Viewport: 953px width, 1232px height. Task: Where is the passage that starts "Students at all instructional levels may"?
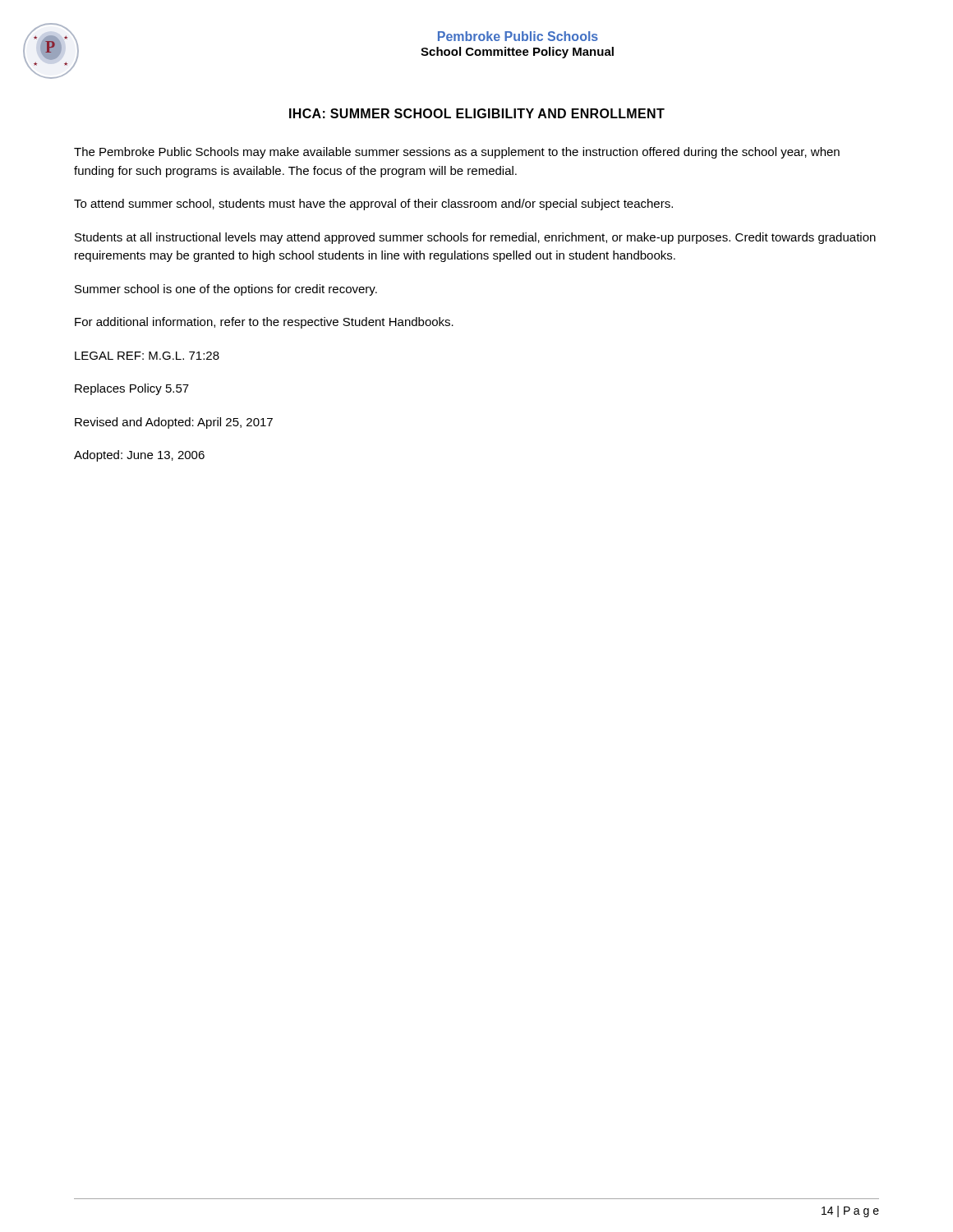475,246
